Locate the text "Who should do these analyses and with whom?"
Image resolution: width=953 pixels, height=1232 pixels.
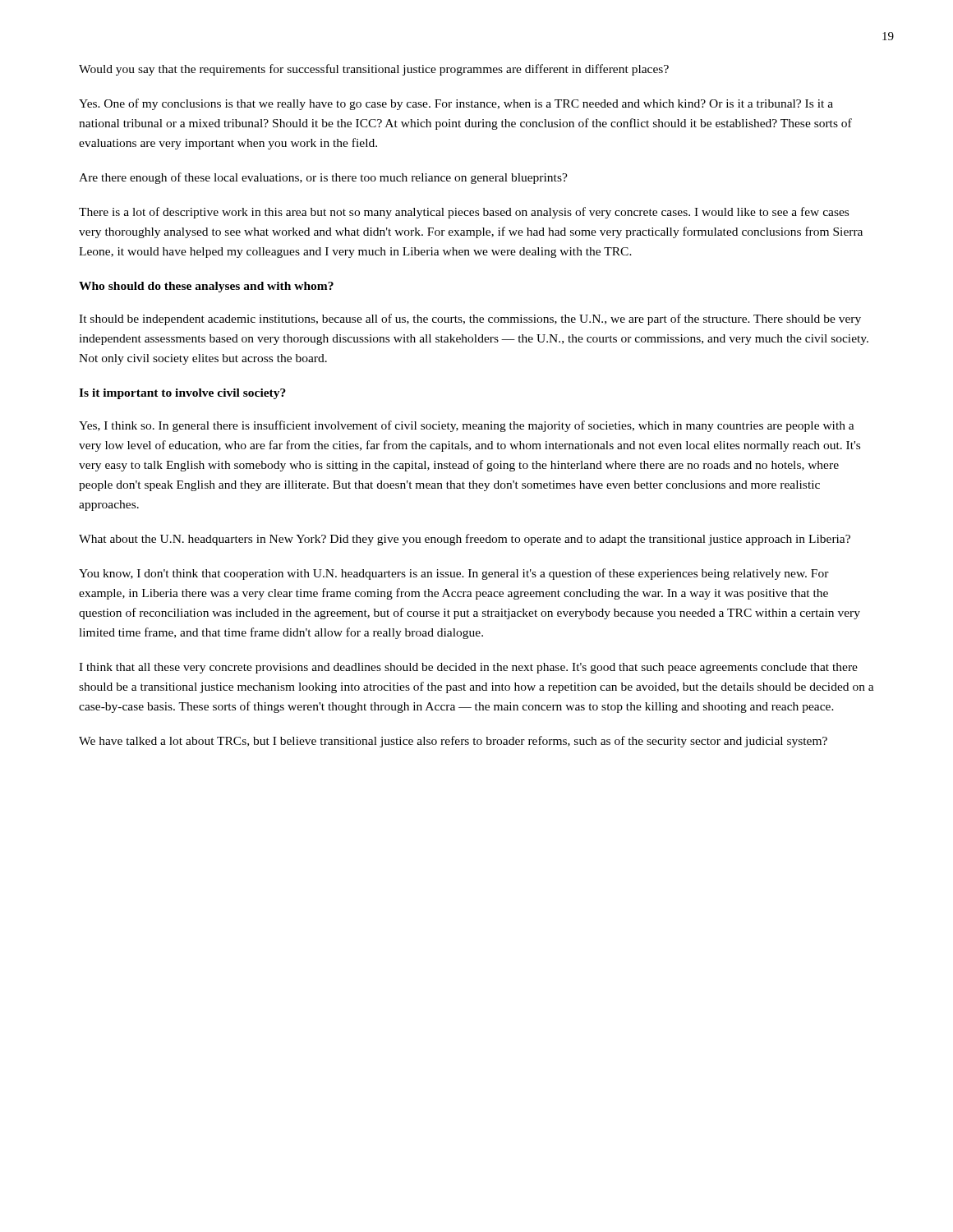pyautogui.click(x=206, y=286)
